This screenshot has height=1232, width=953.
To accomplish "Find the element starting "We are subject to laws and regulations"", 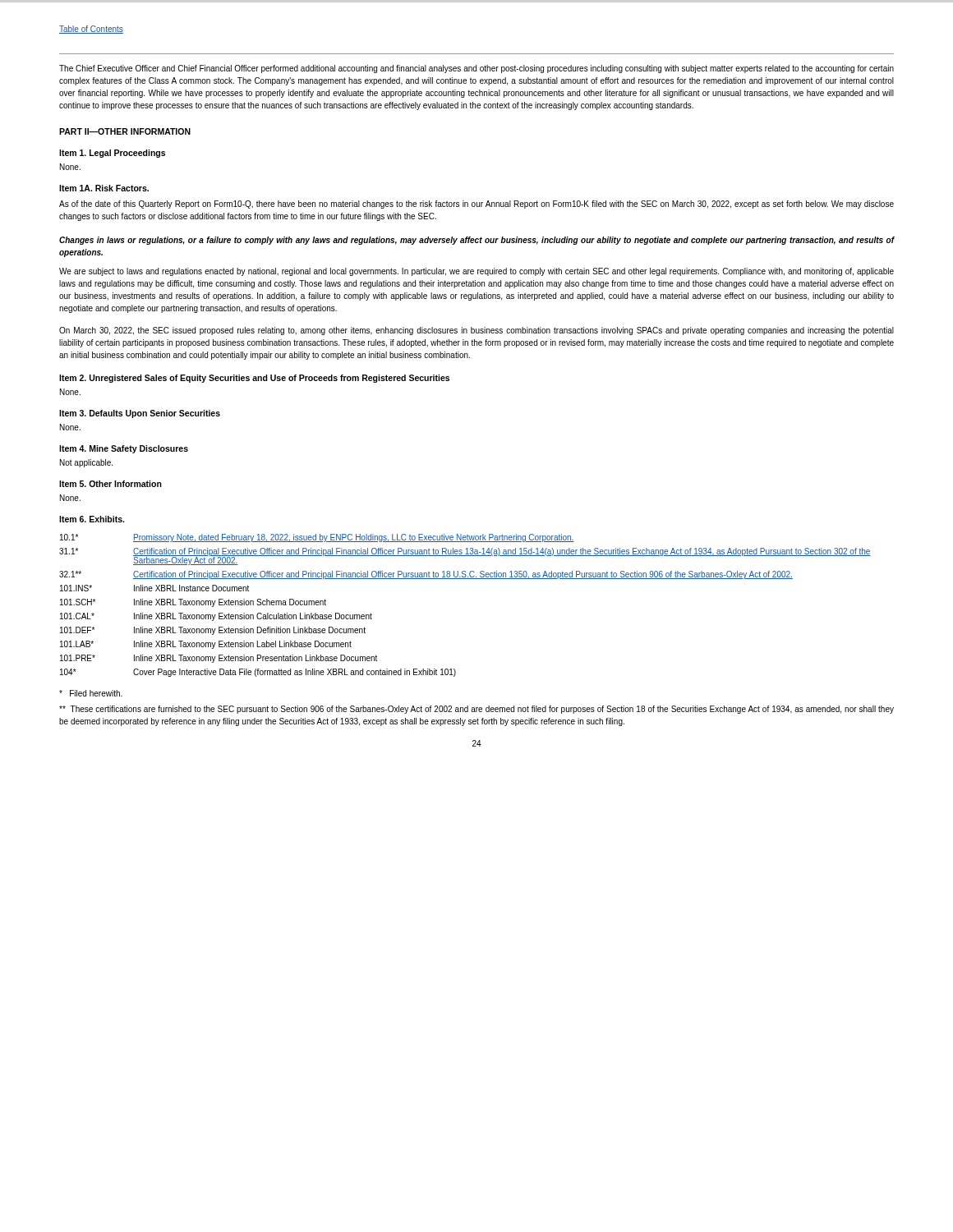I will click(x=476, y=290).
